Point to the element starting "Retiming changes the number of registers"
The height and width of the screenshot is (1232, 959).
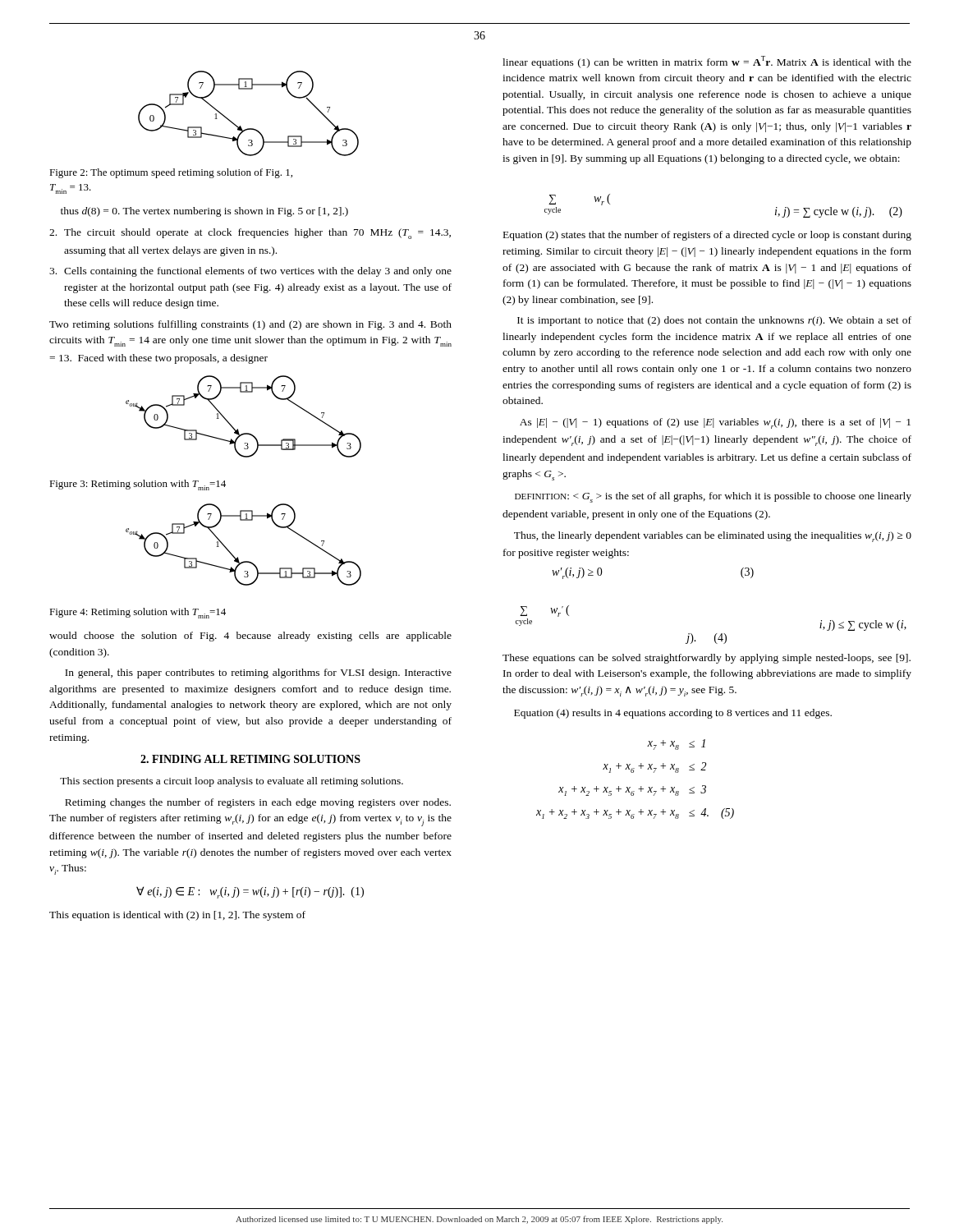click(250, 836)
